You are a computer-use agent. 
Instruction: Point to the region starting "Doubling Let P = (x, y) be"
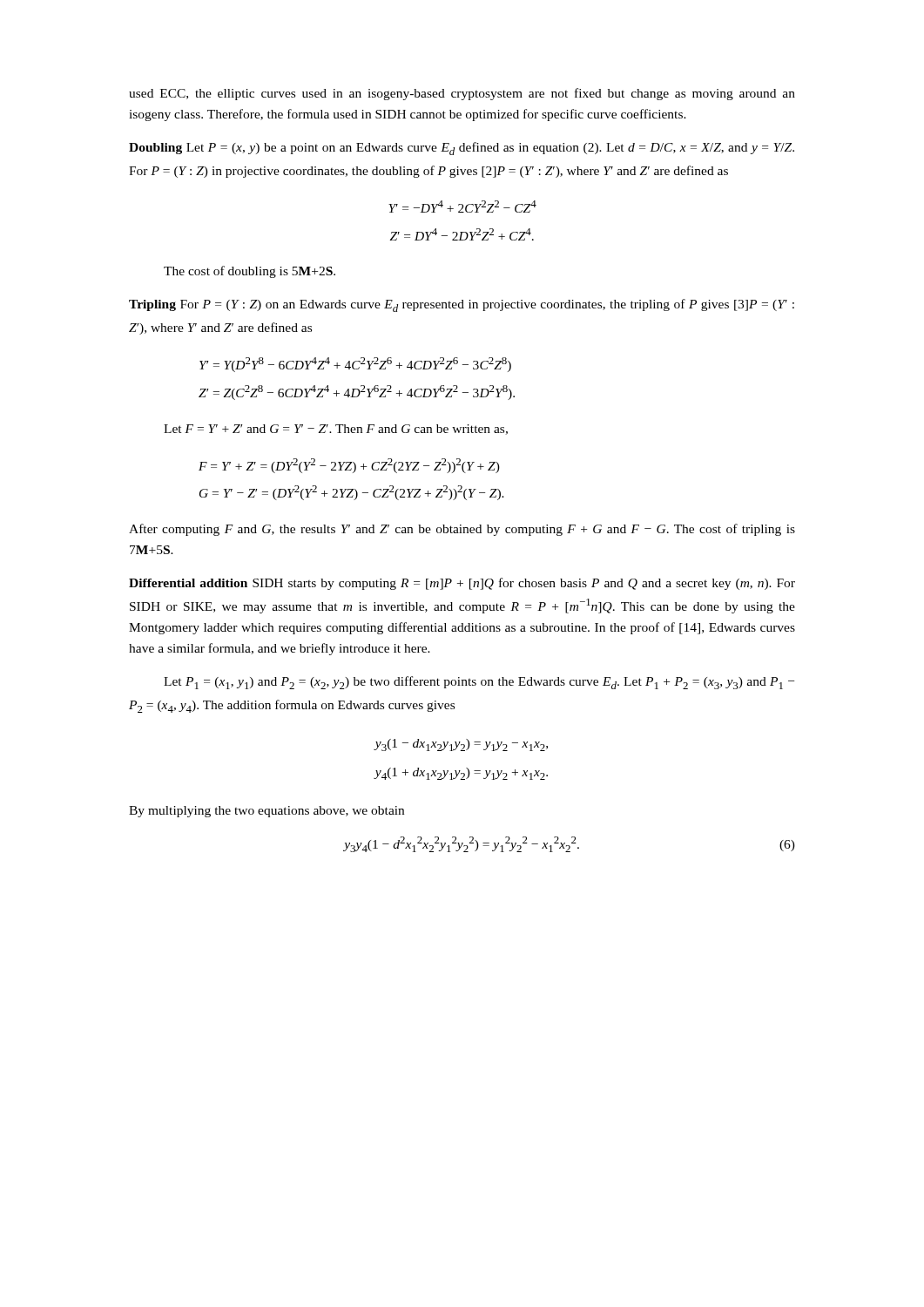coord(462,159)
